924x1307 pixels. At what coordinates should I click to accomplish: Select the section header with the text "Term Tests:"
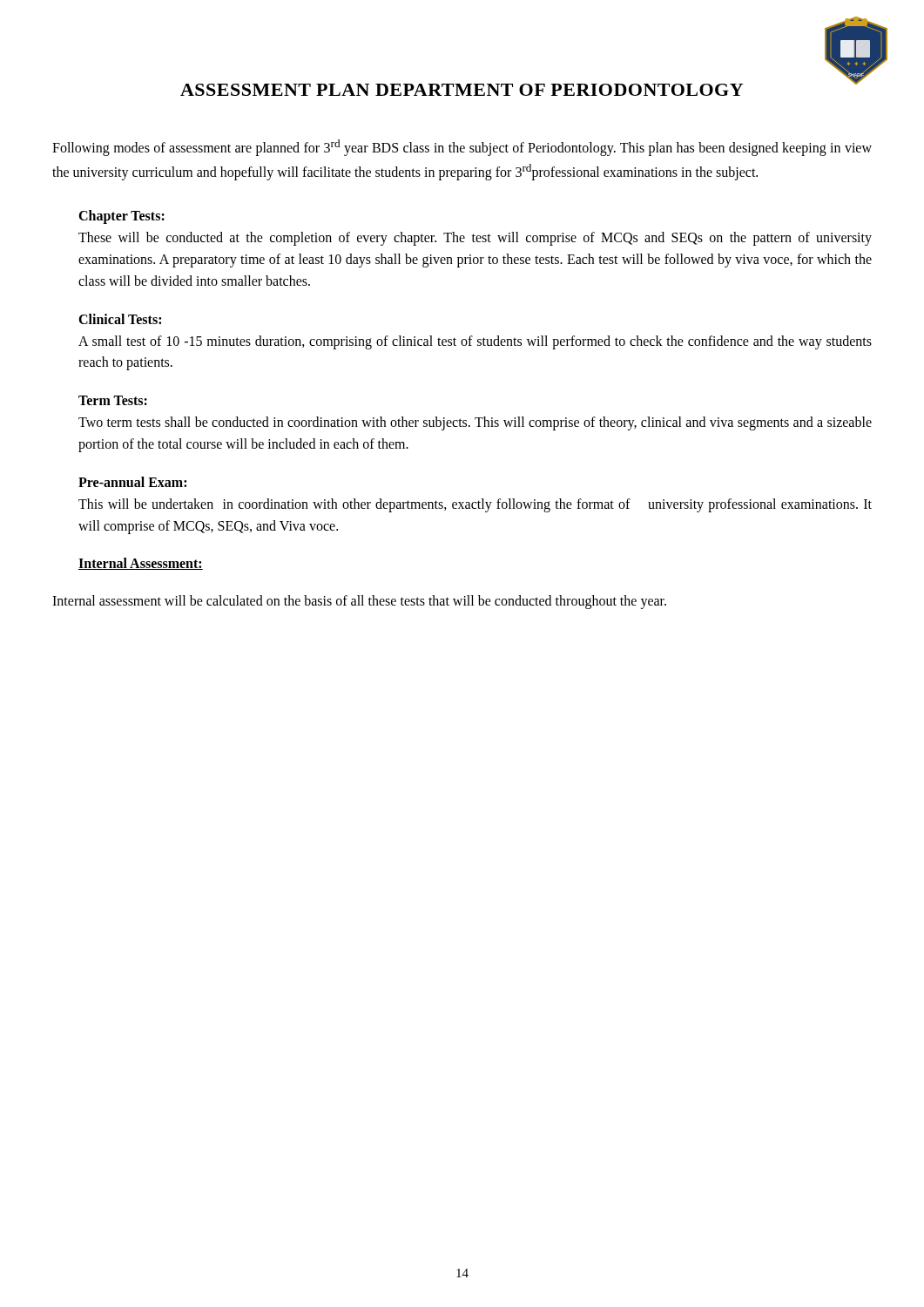point(113,401)
